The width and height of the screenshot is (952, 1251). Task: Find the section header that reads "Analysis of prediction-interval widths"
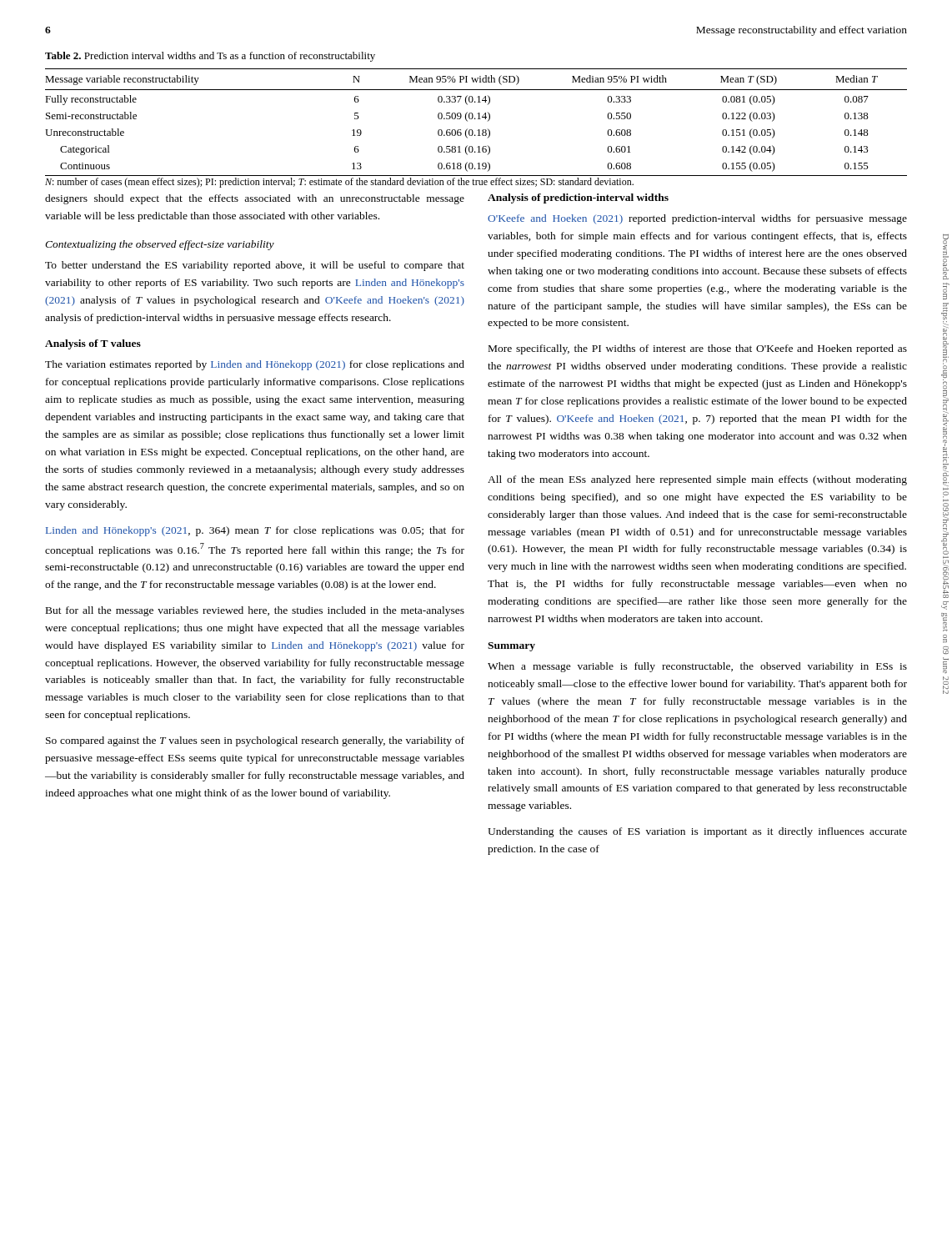578,197
